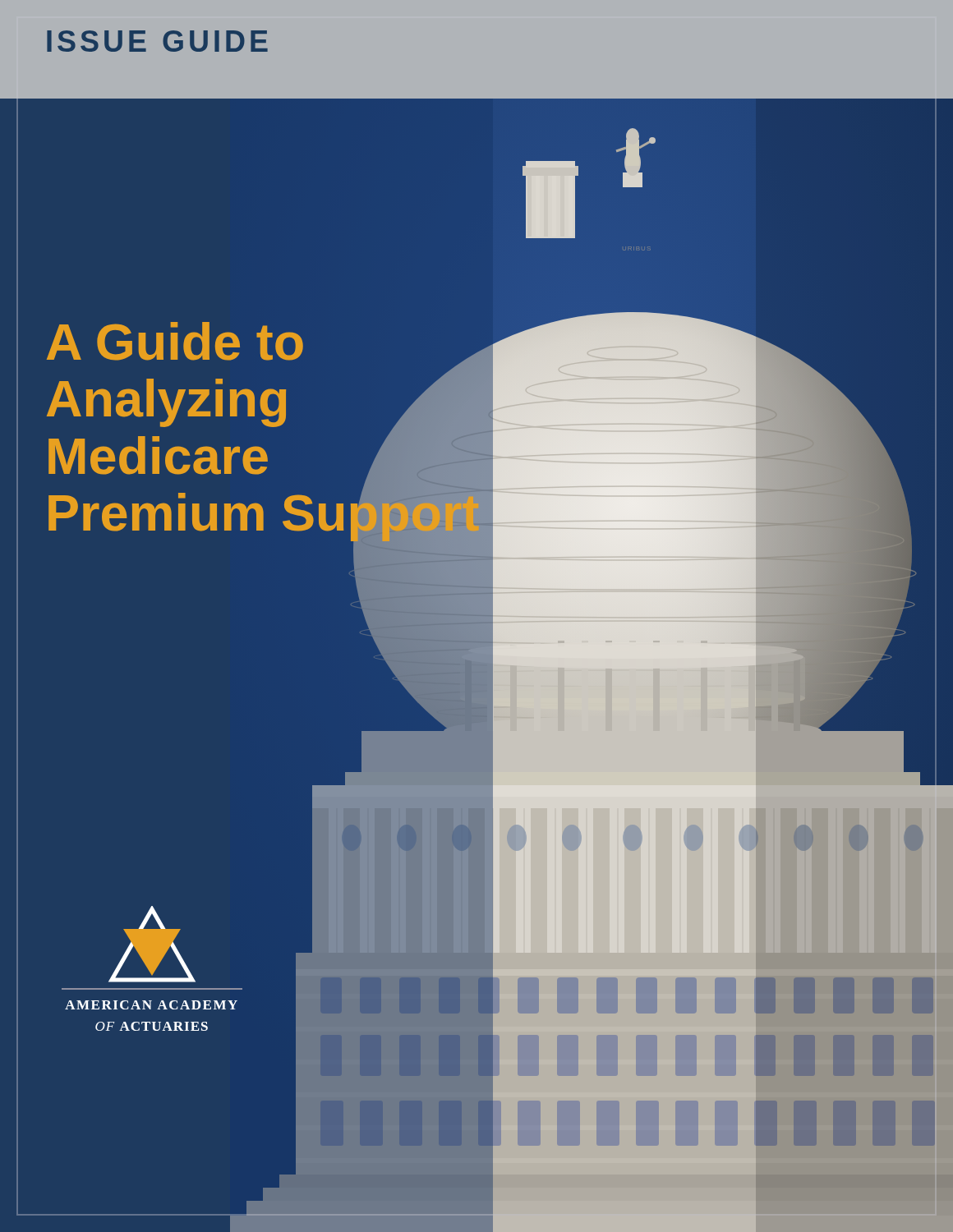Click on the photo
Viewport: 953px width, 1232px height.
pyautogui.click(x=592, y=665)
